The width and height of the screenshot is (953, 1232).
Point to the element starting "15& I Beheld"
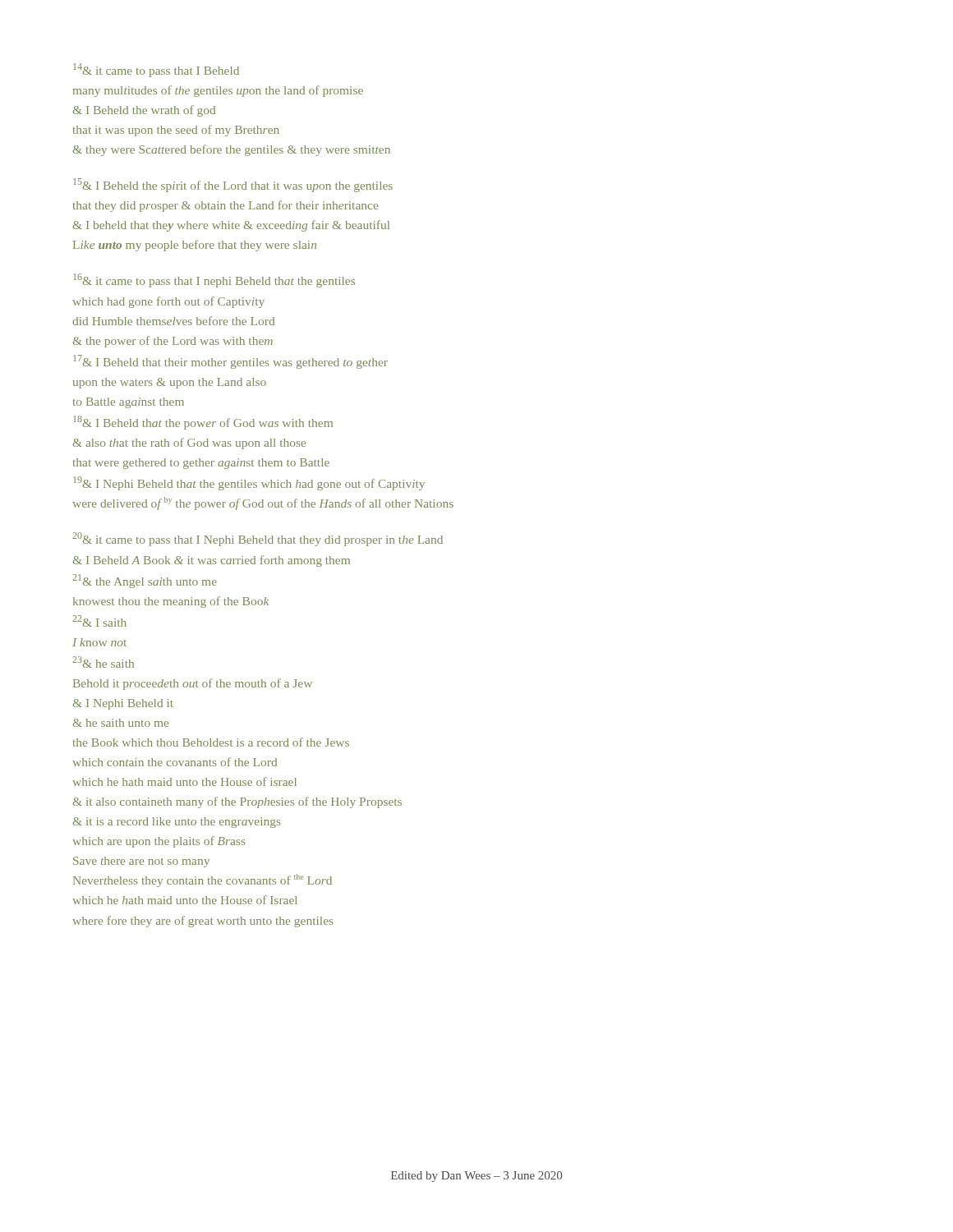coord(233,214)
